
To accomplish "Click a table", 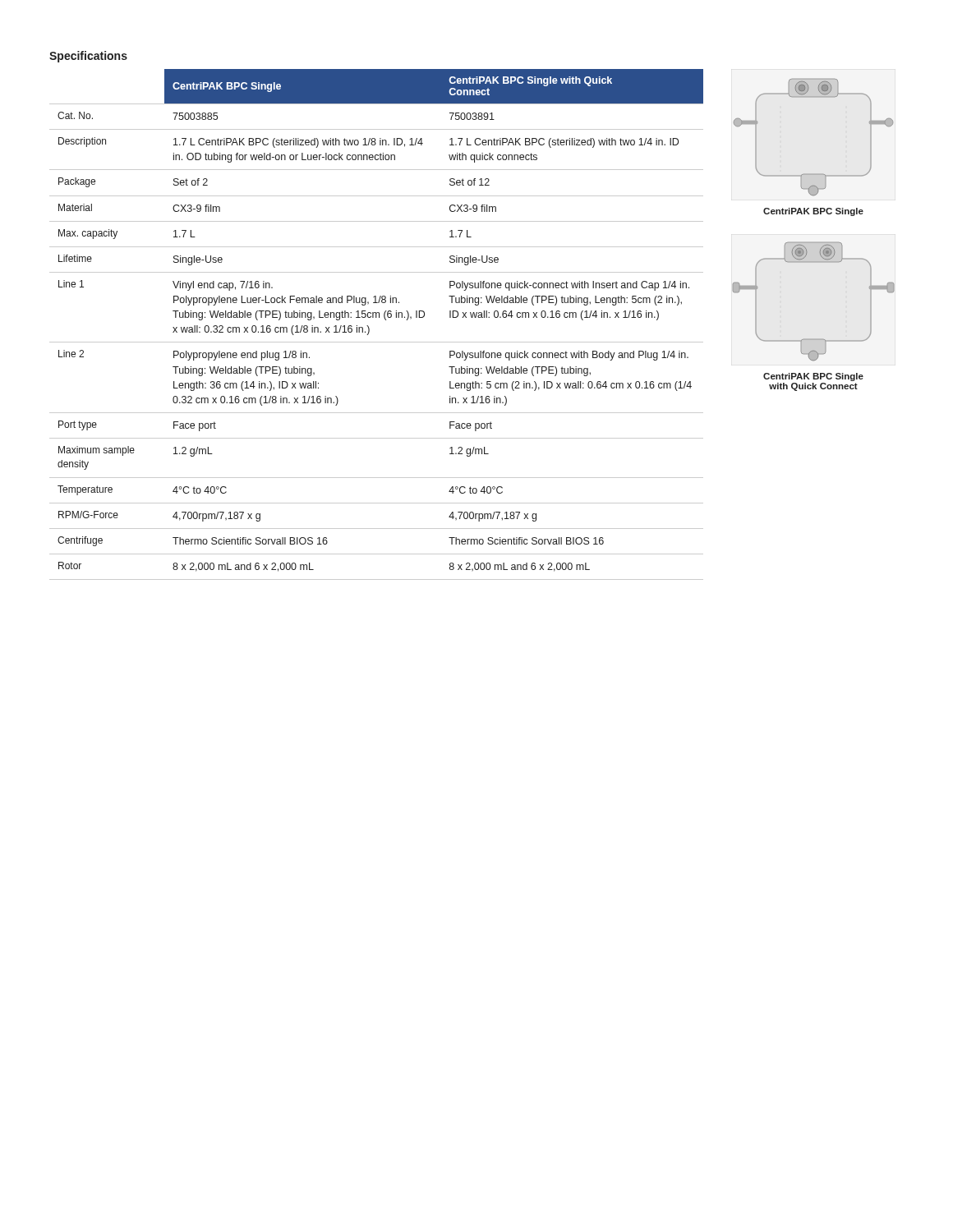I will [376, 325].
